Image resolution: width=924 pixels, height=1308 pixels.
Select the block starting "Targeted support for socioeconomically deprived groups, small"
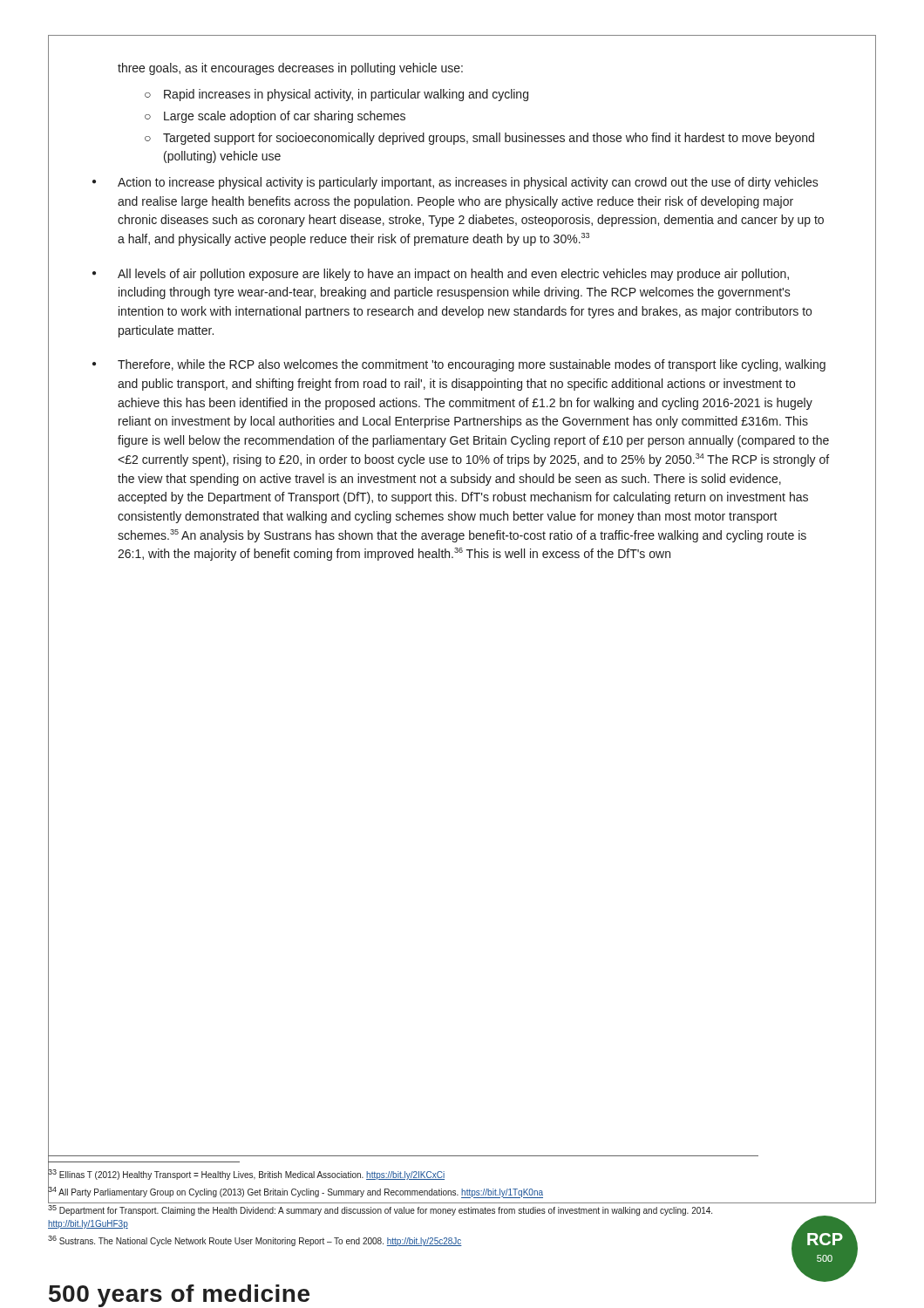pos(489,147)
